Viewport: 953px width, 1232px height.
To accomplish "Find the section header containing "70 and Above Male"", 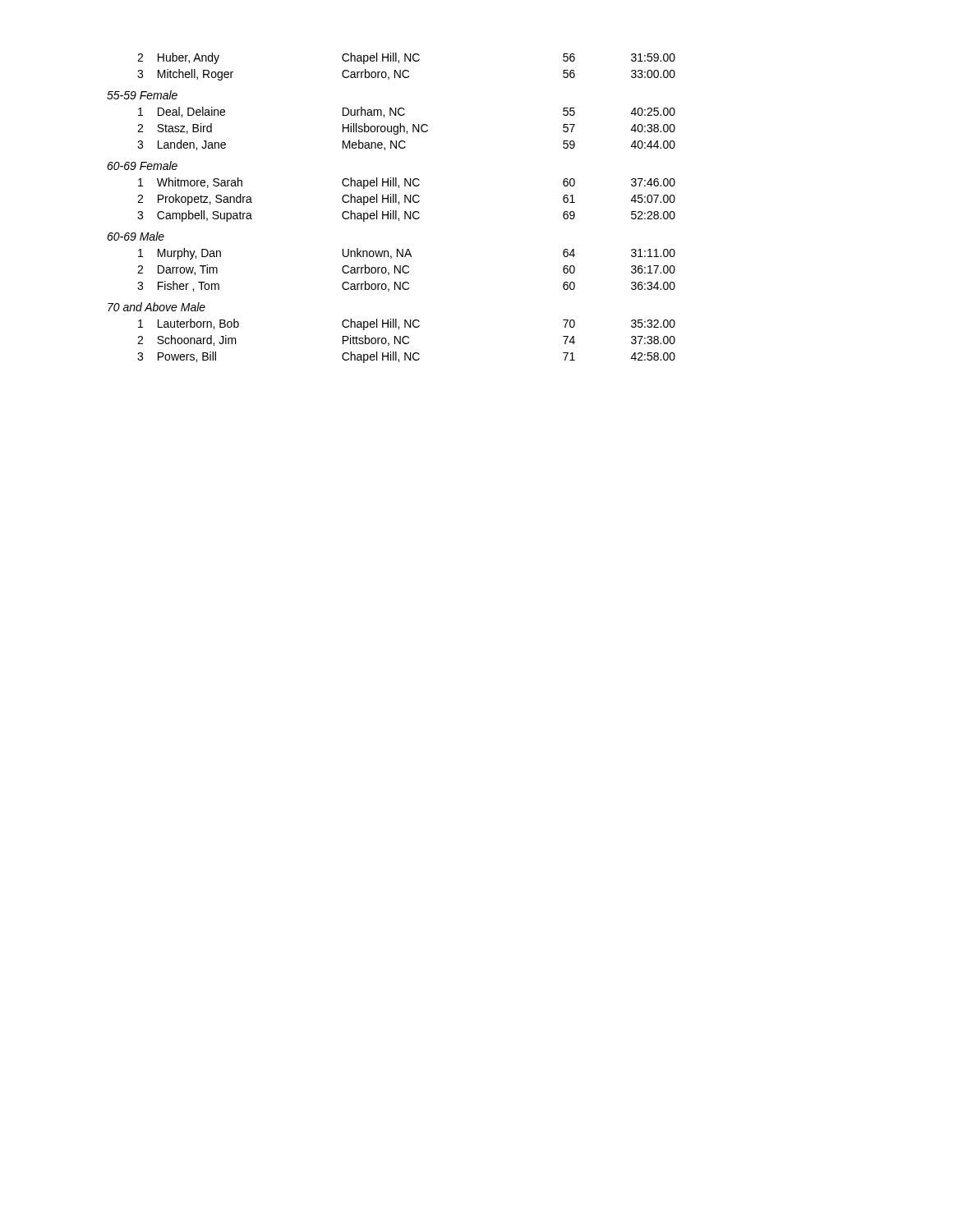I will pos(156,307).
